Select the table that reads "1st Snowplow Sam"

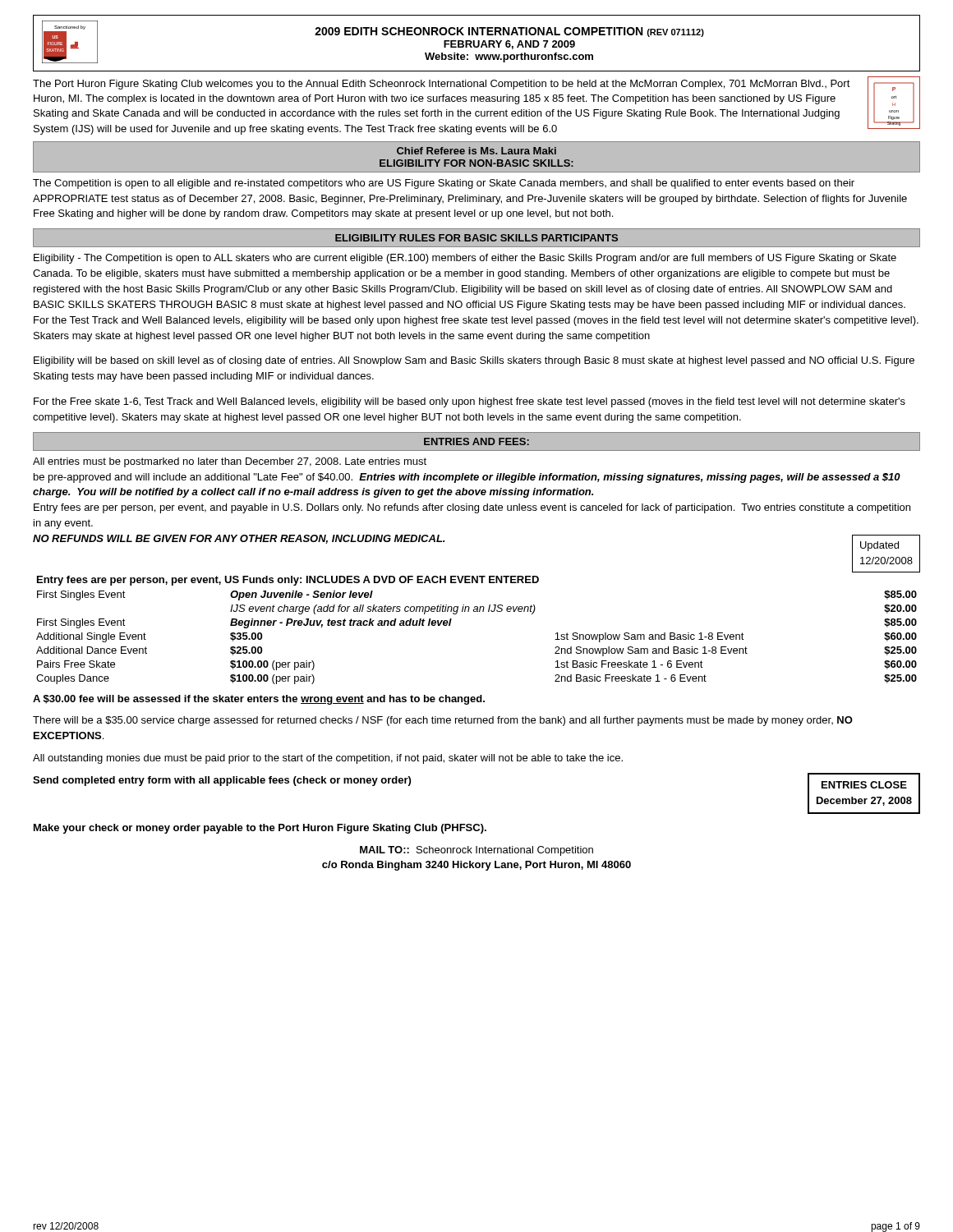(476, 628)
